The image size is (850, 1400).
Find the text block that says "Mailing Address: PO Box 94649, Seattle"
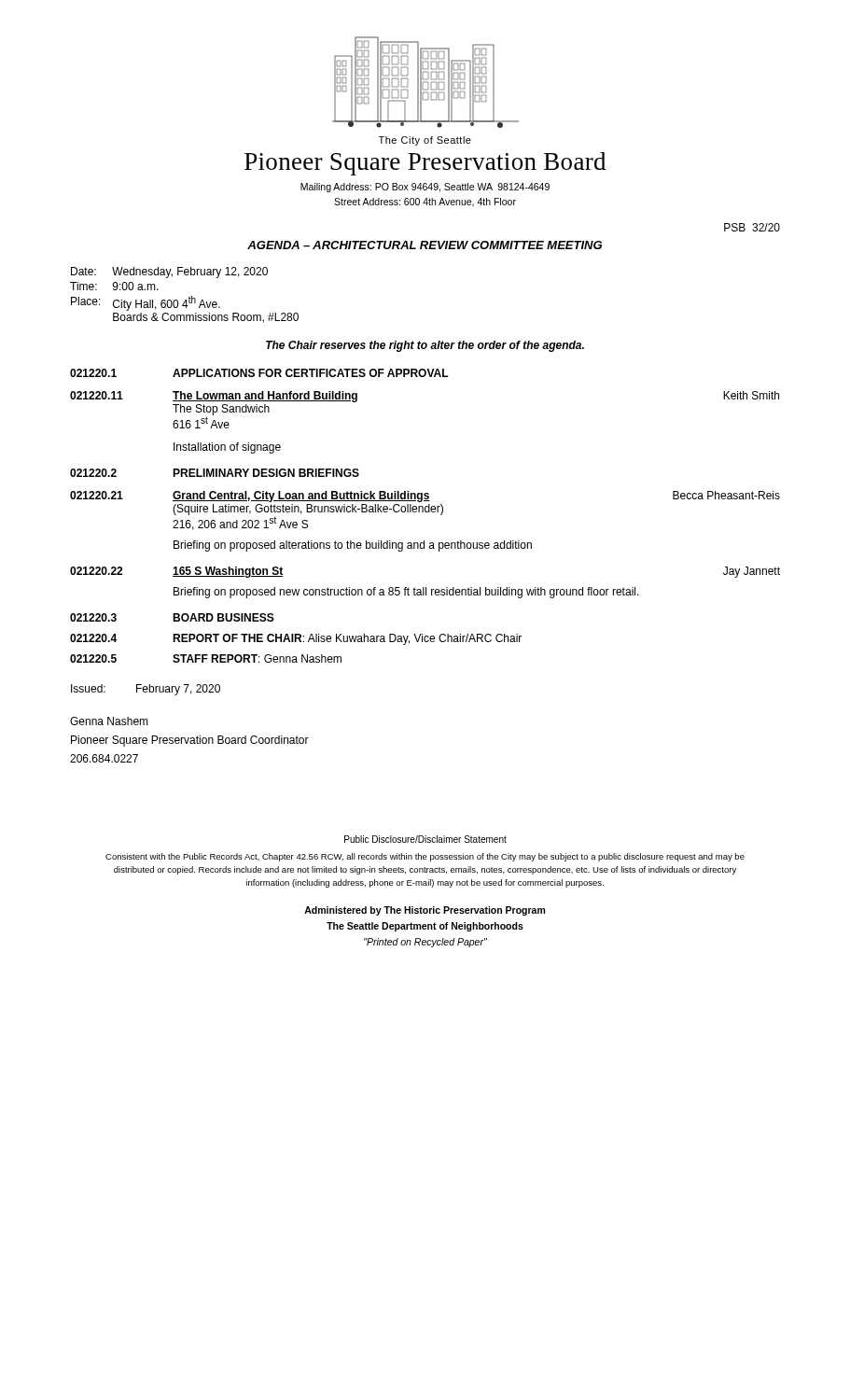(425, 194)
